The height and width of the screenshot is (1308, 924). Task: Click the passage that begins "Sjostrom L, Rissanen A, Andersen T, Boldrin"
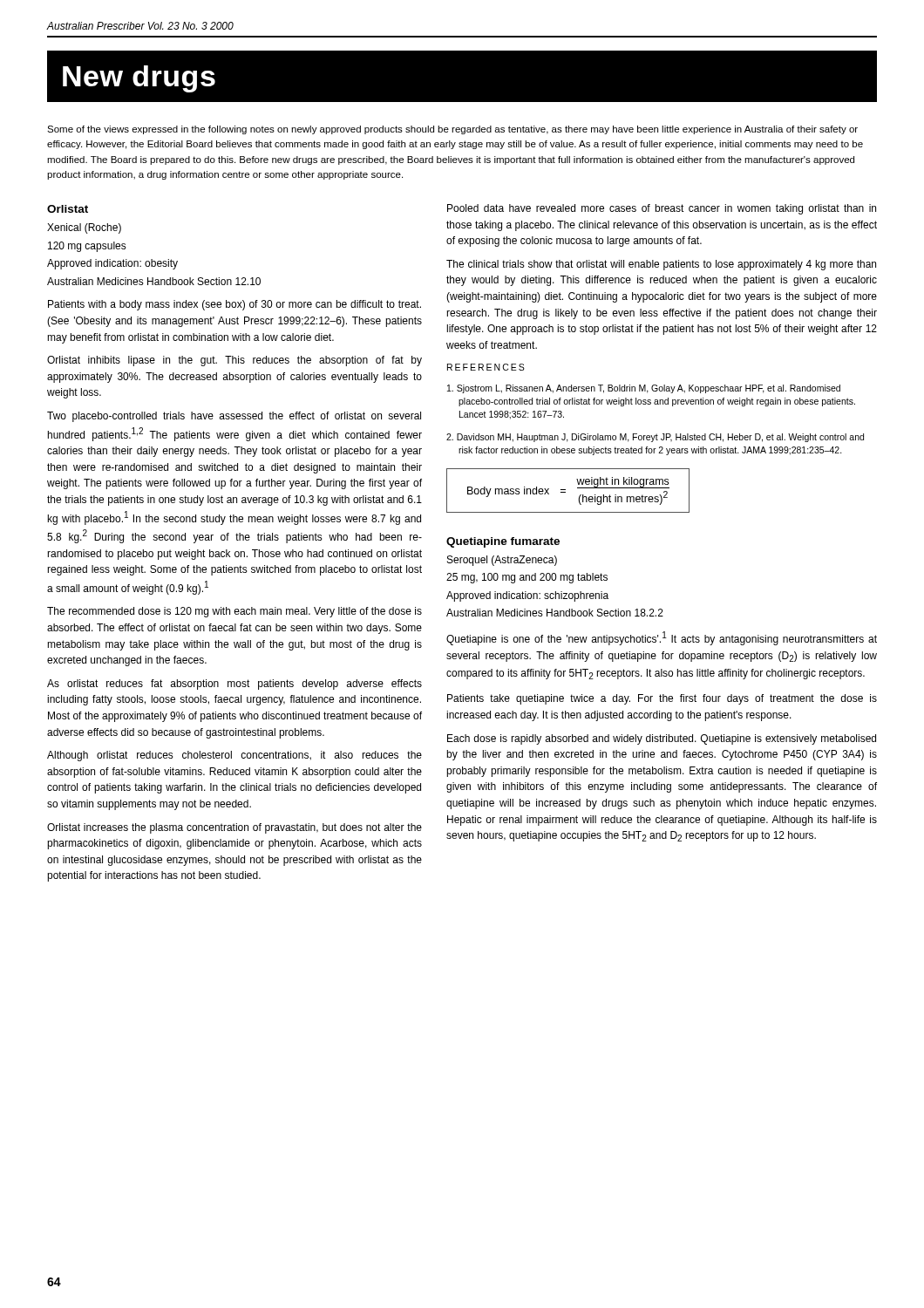coord(651,401)
